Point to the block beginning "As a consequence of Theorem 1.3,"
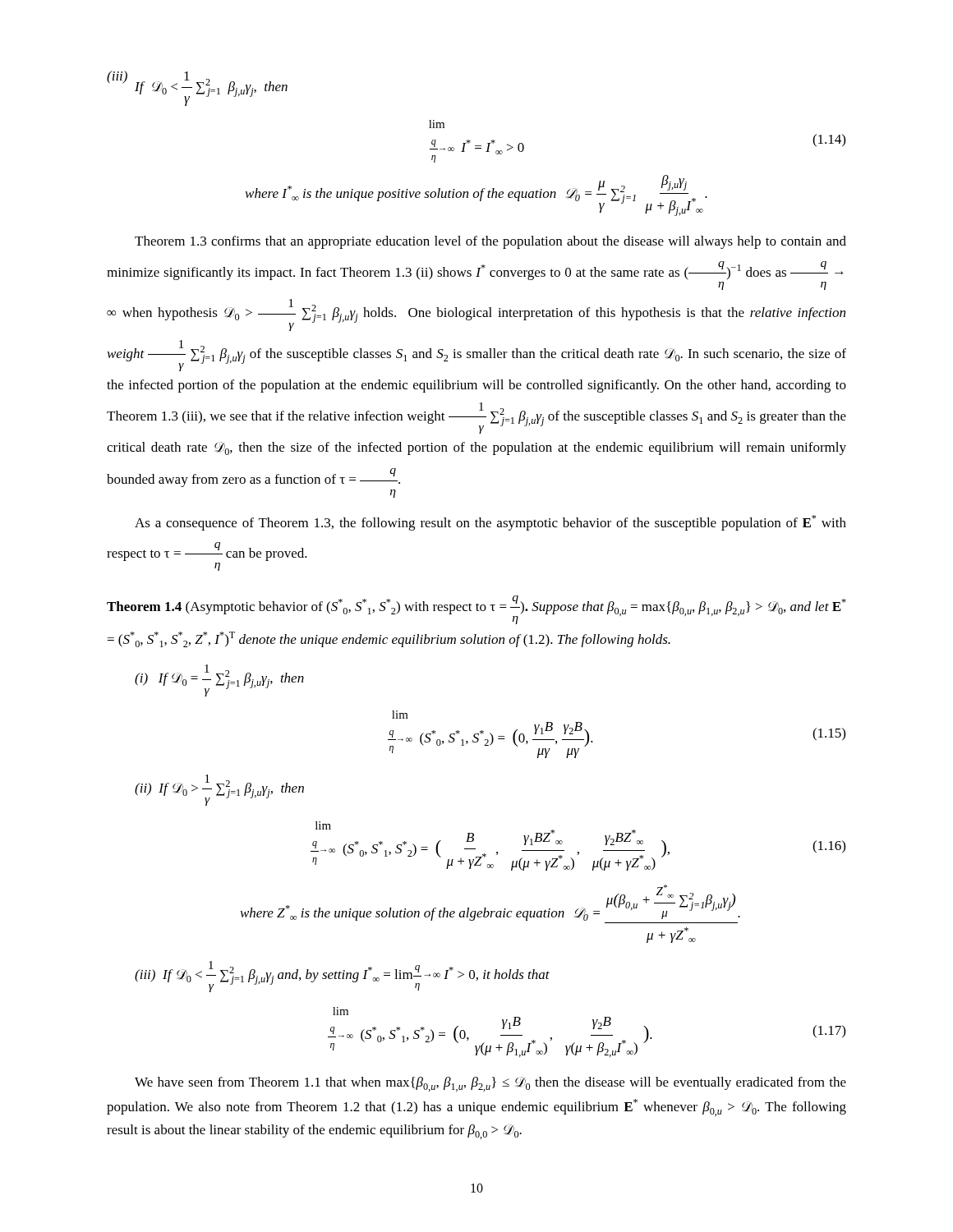The height and width of the screenshot is (1232, 953). pyautogui.click(x=490, y=523)
